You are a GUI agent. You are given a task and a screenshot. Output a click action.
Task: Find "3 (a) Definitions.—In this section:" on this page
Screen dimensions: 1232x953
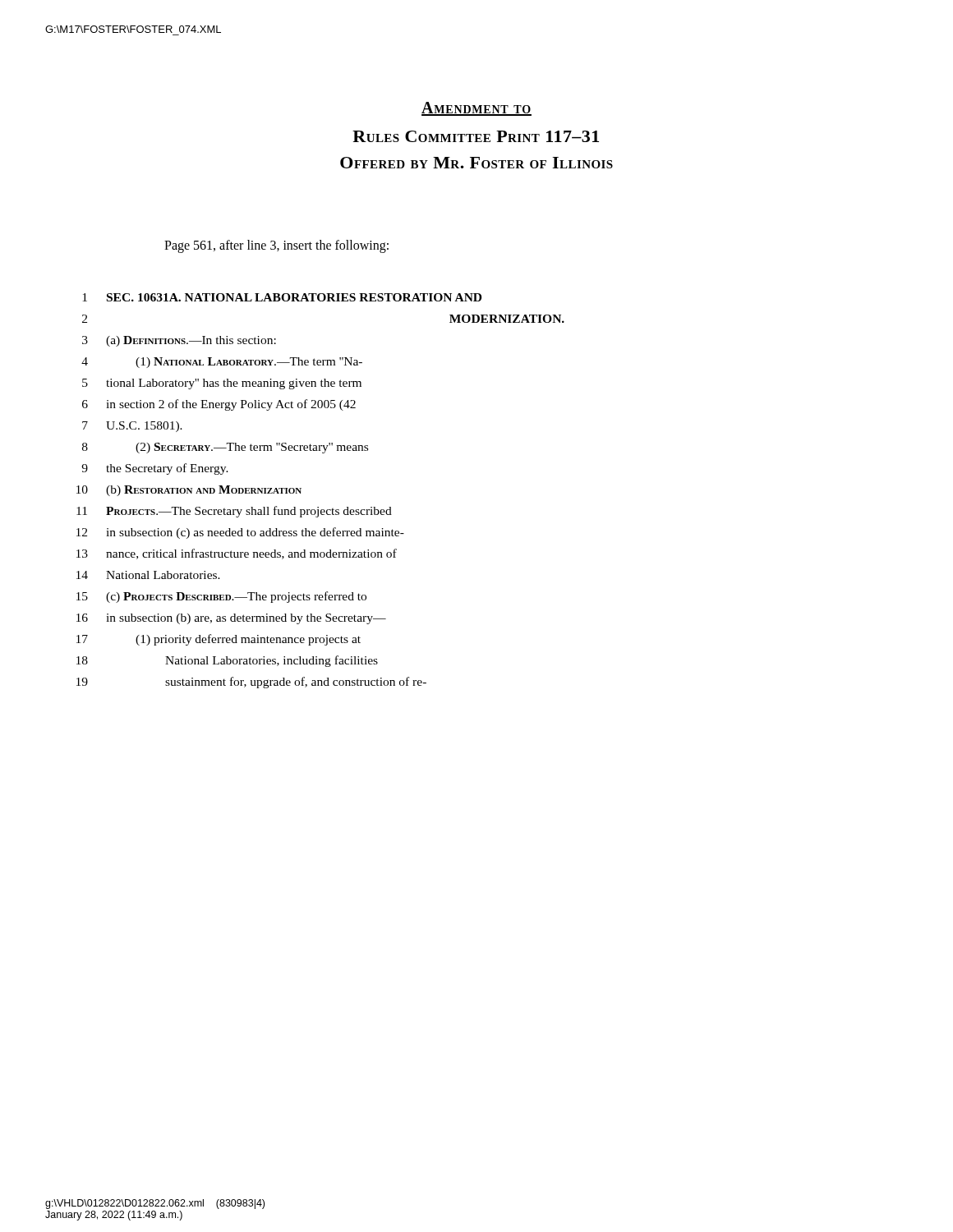(x=179, y=341)
